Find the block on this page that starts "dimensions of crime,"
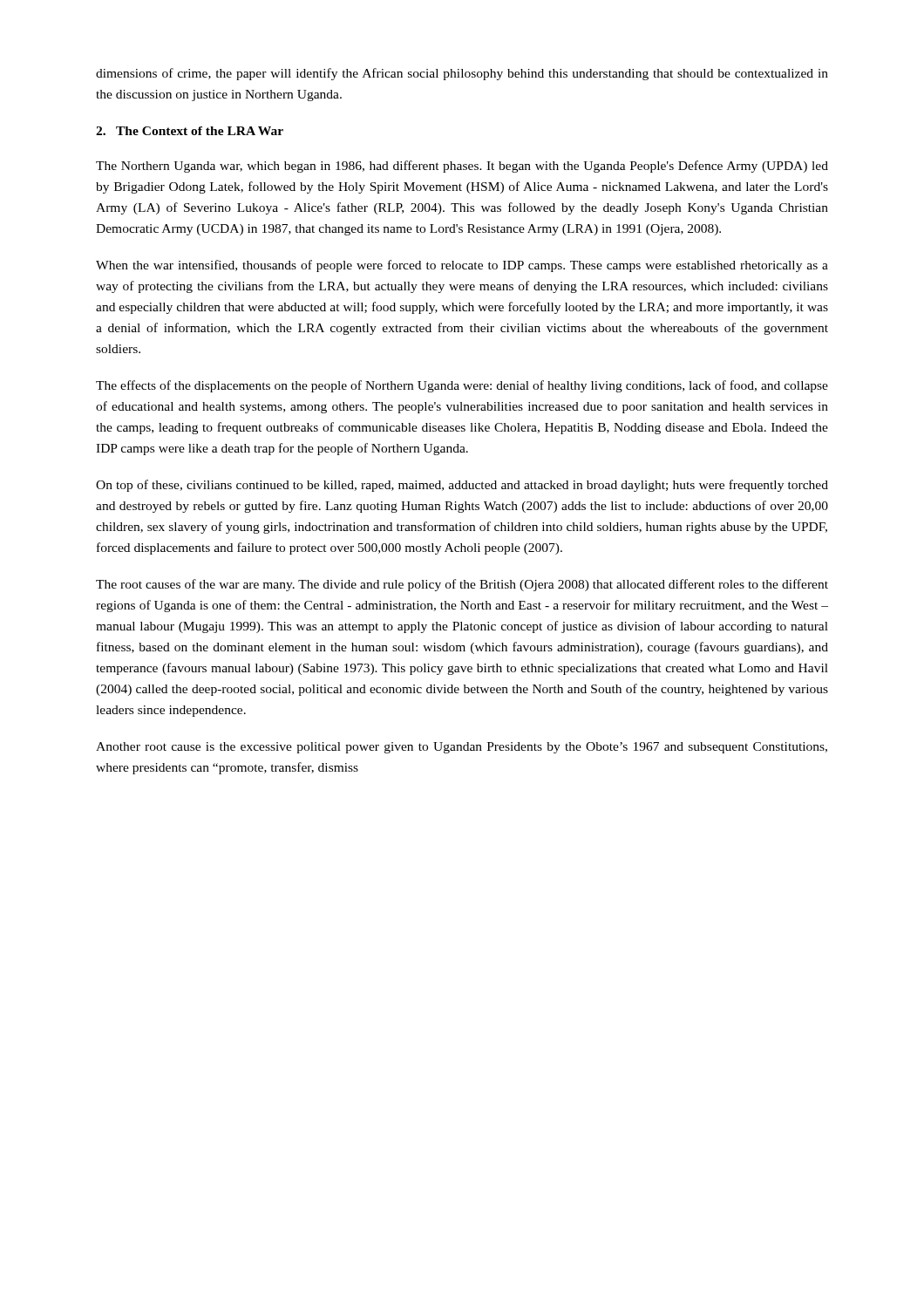The width and height of the screenshot is (924, 1308). coord(462,83)
